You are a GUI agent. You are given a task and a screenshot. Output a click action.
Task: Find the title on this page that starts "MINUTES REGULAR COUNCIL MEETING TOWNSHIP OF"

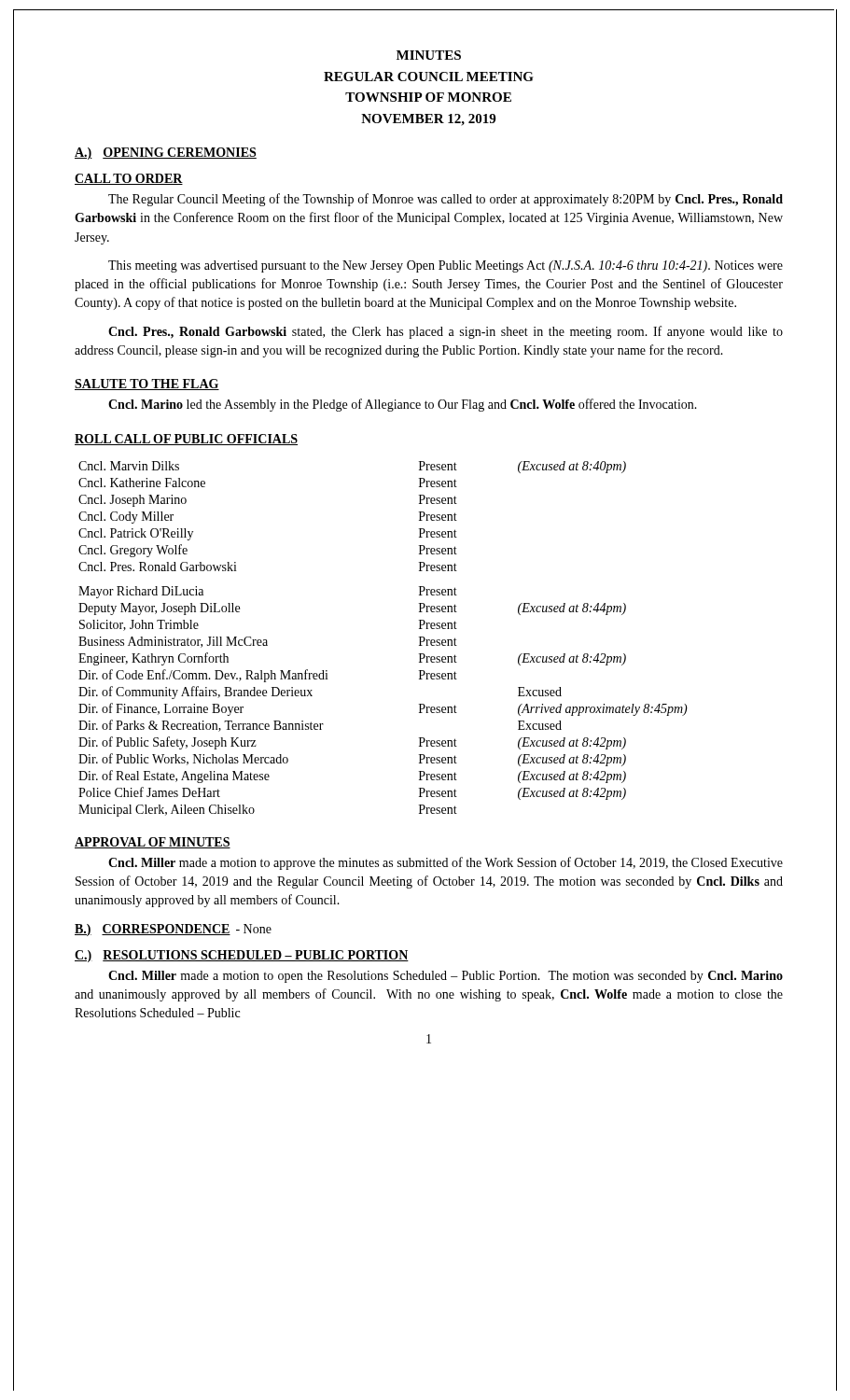click(x=429, y=87)
